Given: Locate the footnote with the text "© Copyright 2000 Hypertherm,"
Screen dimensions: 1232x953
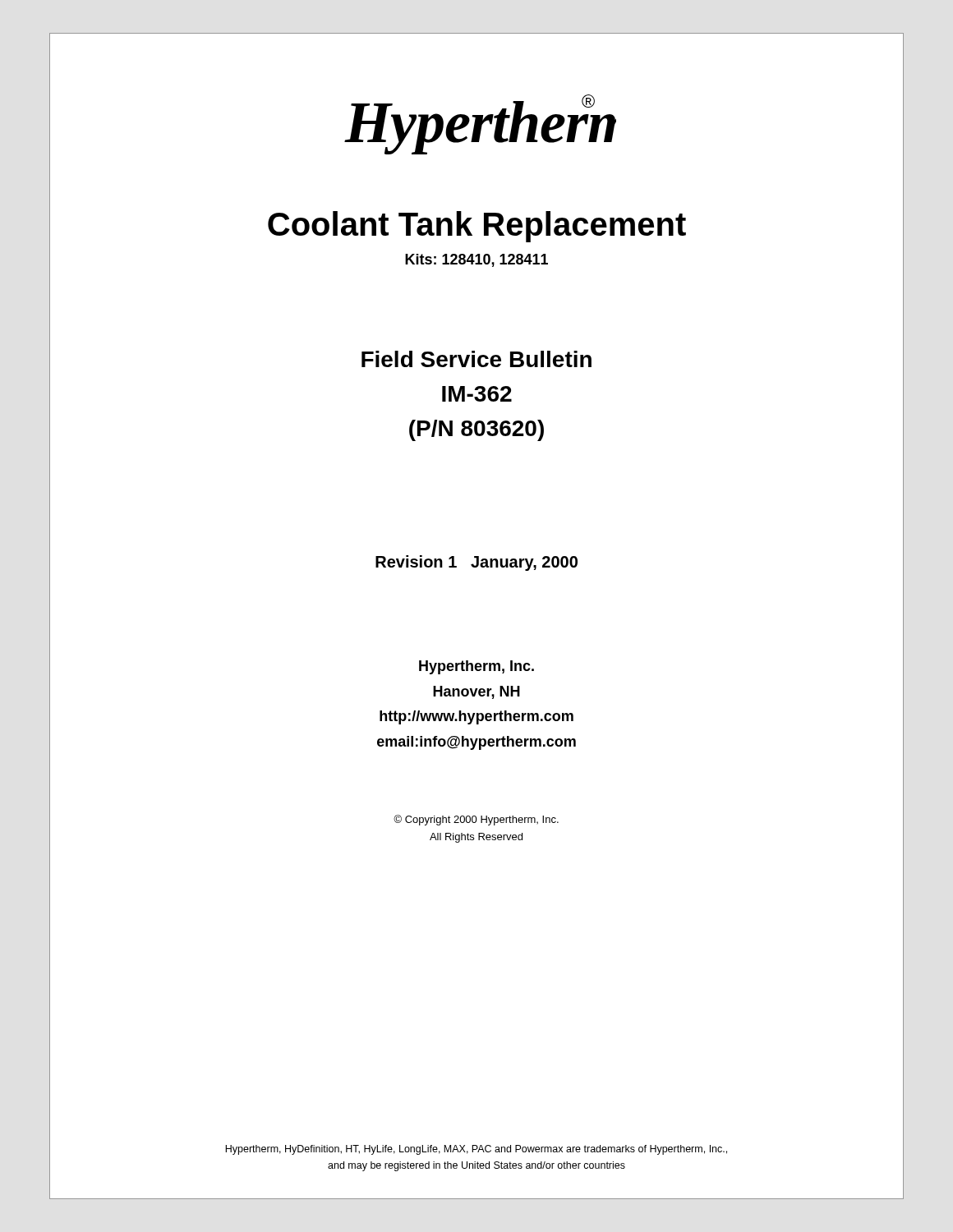Looking at the screenshot, I should point(476,829).
